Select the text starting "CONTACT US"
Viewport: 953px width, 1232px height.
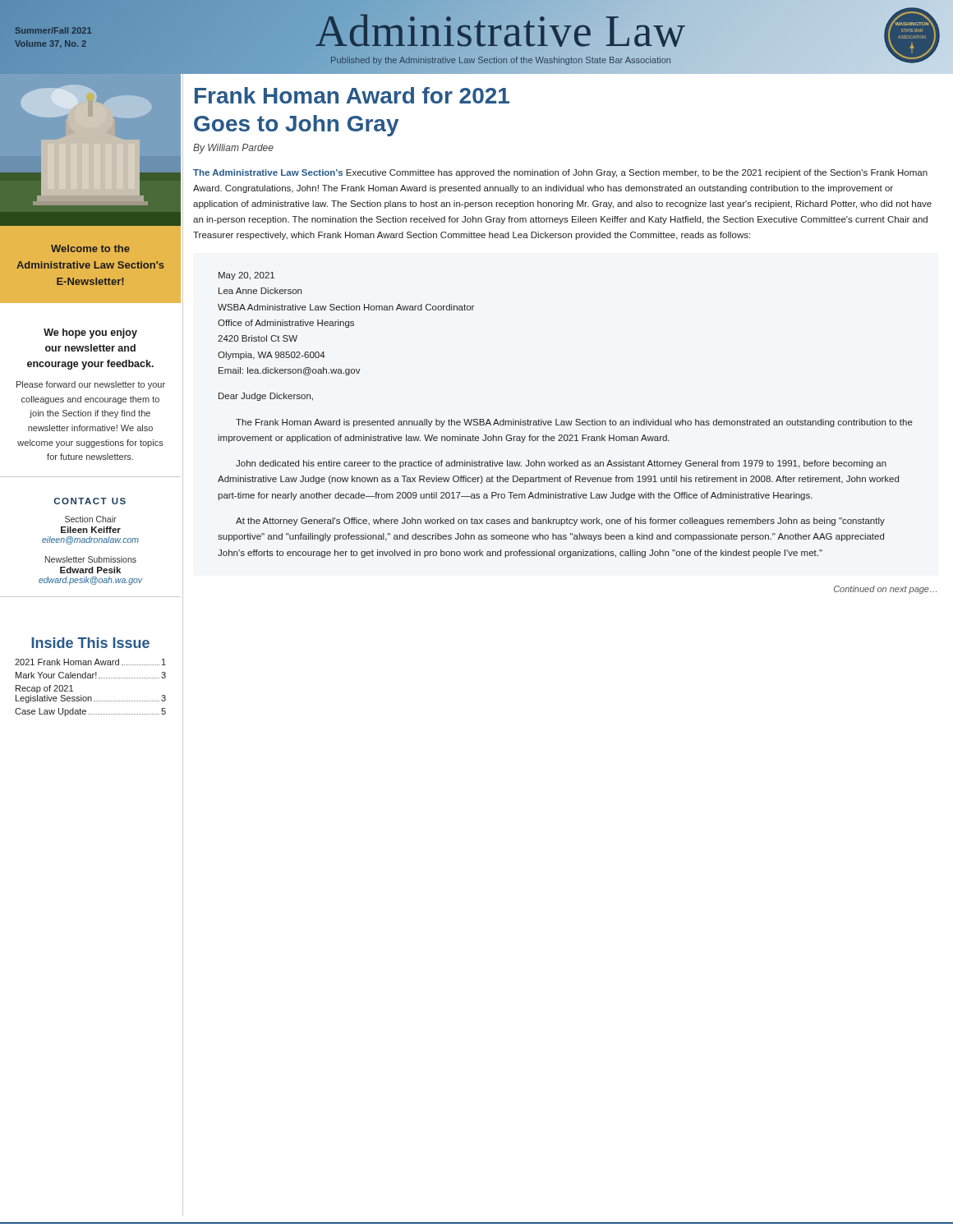point(90,501)
